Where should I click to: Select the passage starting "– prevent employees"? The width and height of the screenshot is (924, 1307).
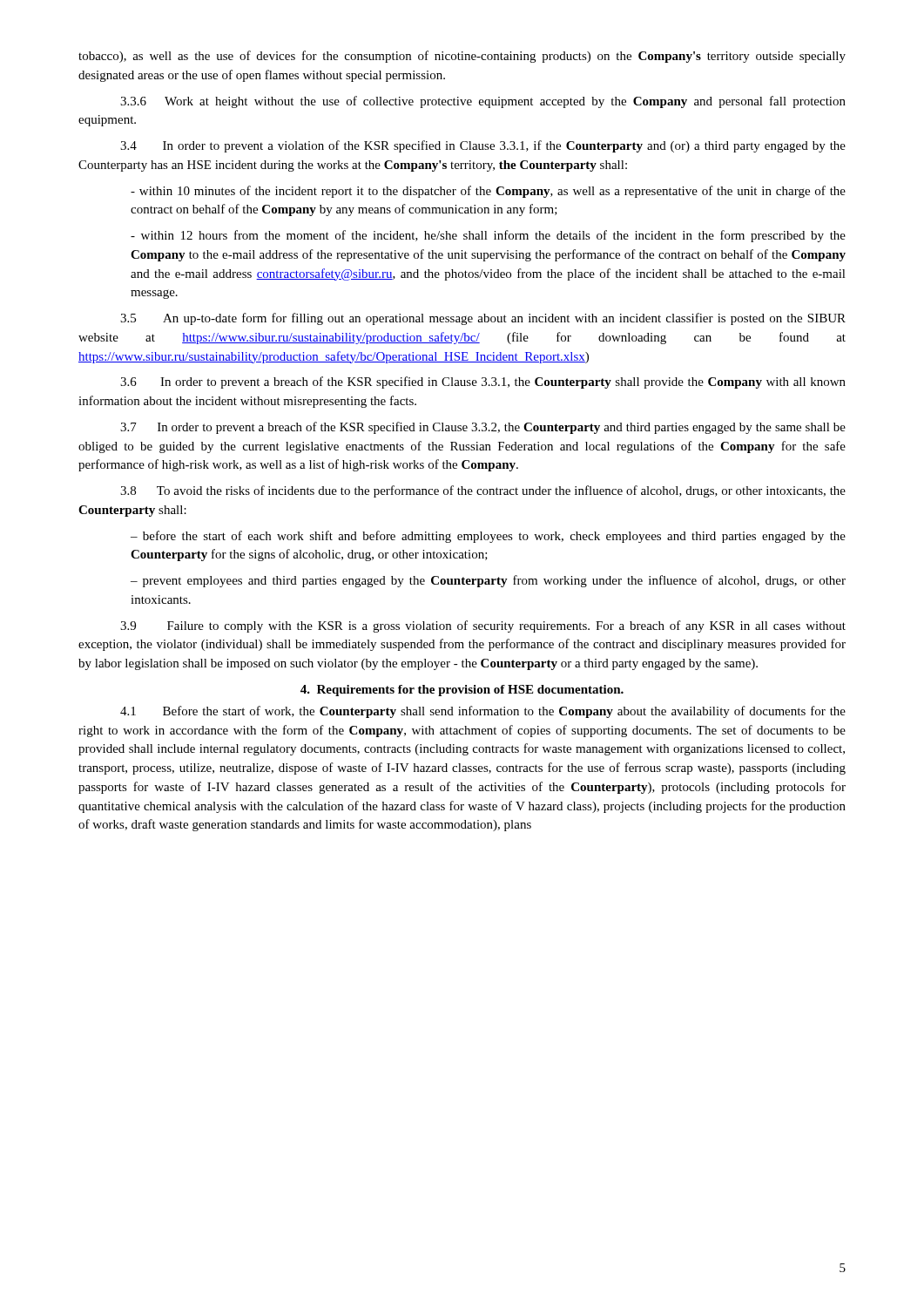[488, 590]
